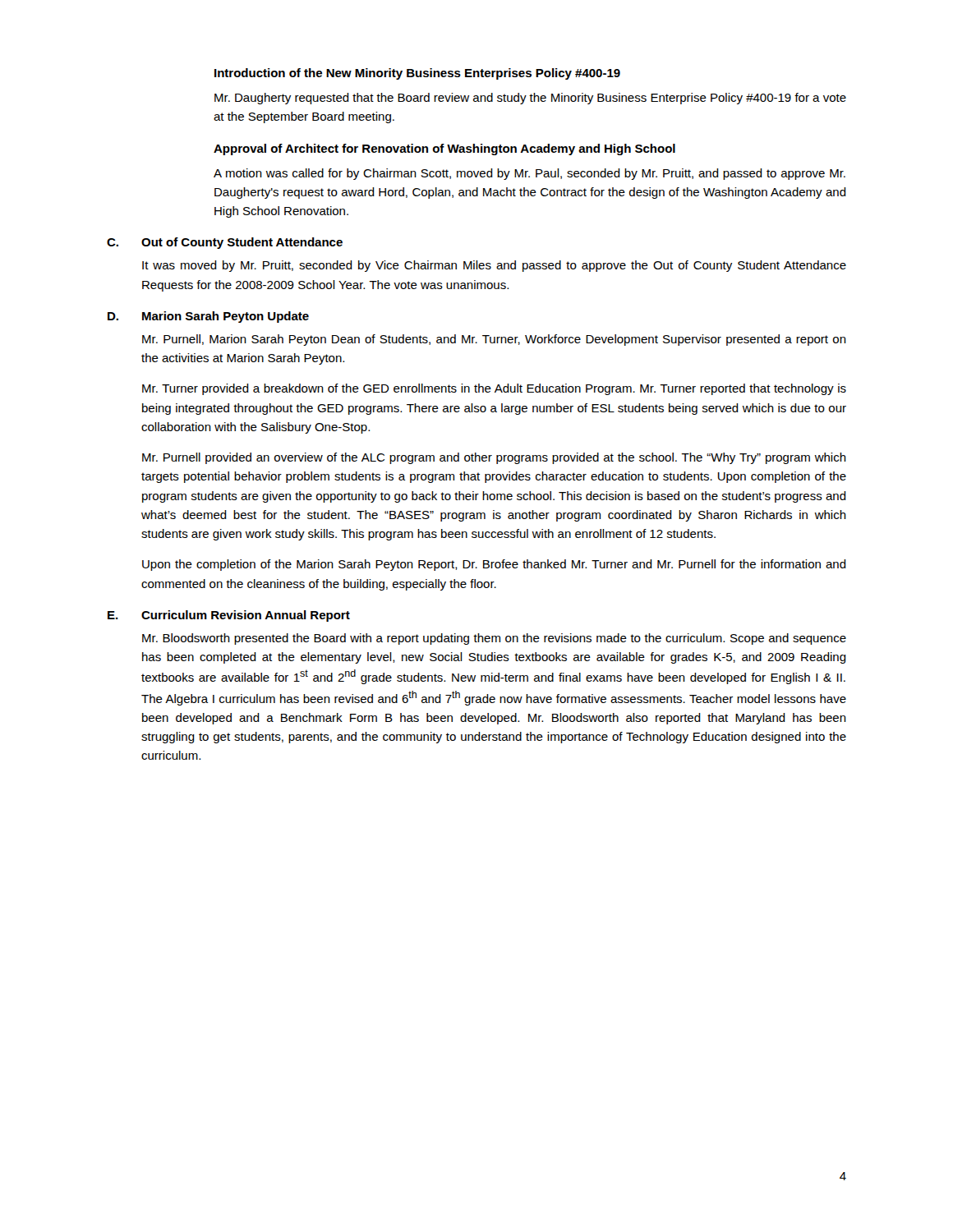Find the section header that reads "Approval of Architect"
953x1232 pixels.
pos(445,148)
